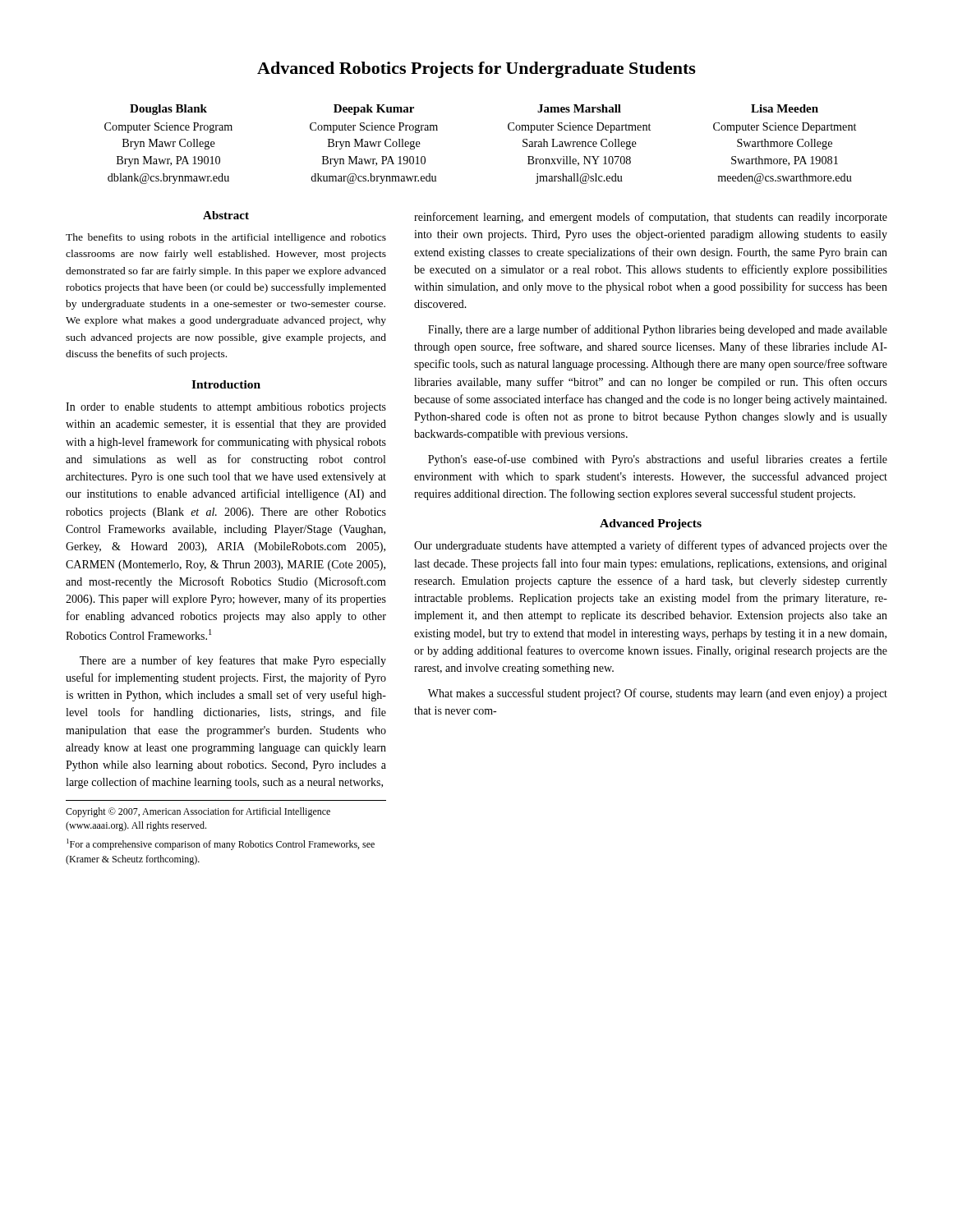Locate the text block containing "The benefits to using robots in"

click(226, 295)
